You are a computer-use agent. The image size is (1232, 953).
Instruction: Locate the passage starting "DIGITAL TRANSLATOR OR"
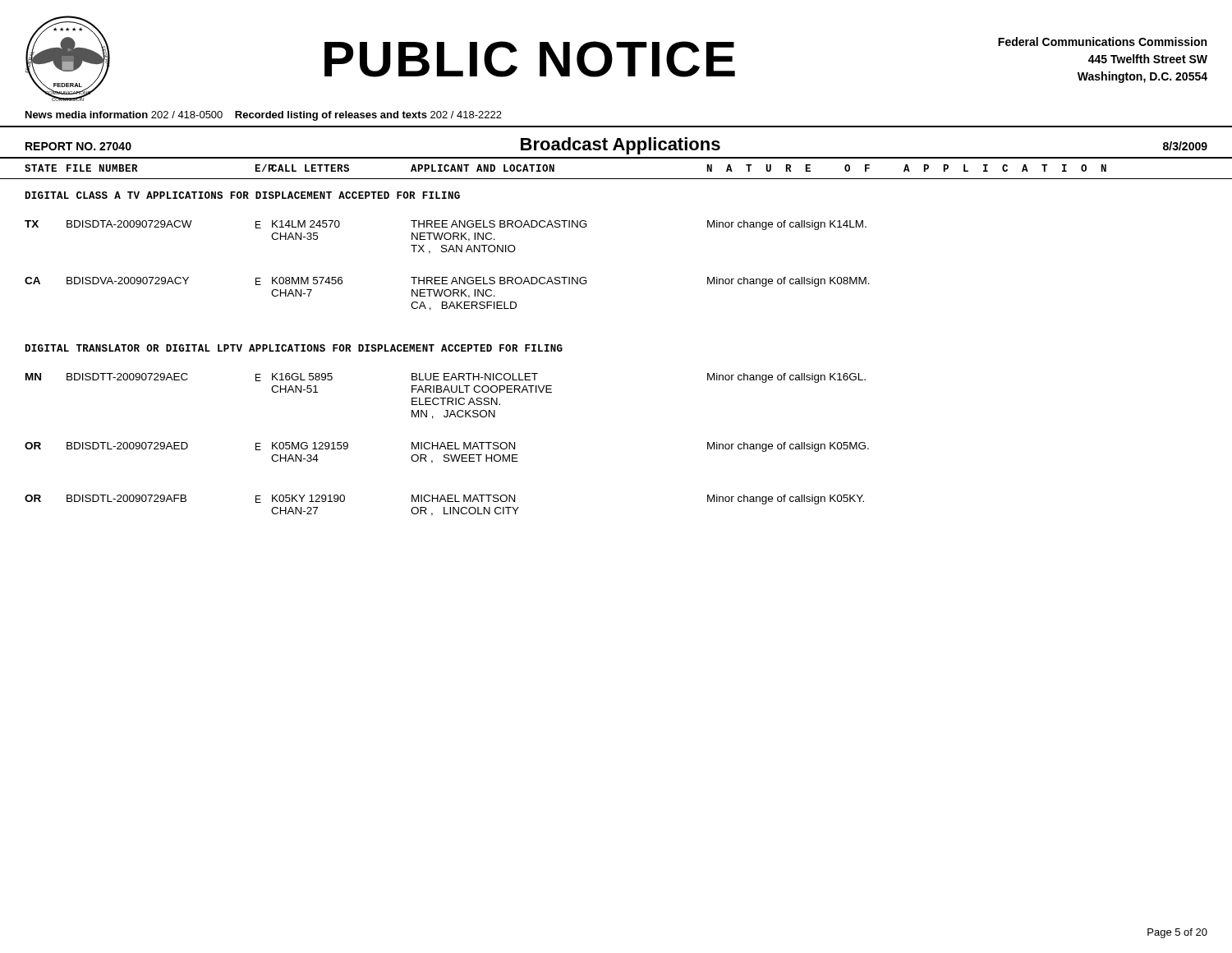point(294,349)
